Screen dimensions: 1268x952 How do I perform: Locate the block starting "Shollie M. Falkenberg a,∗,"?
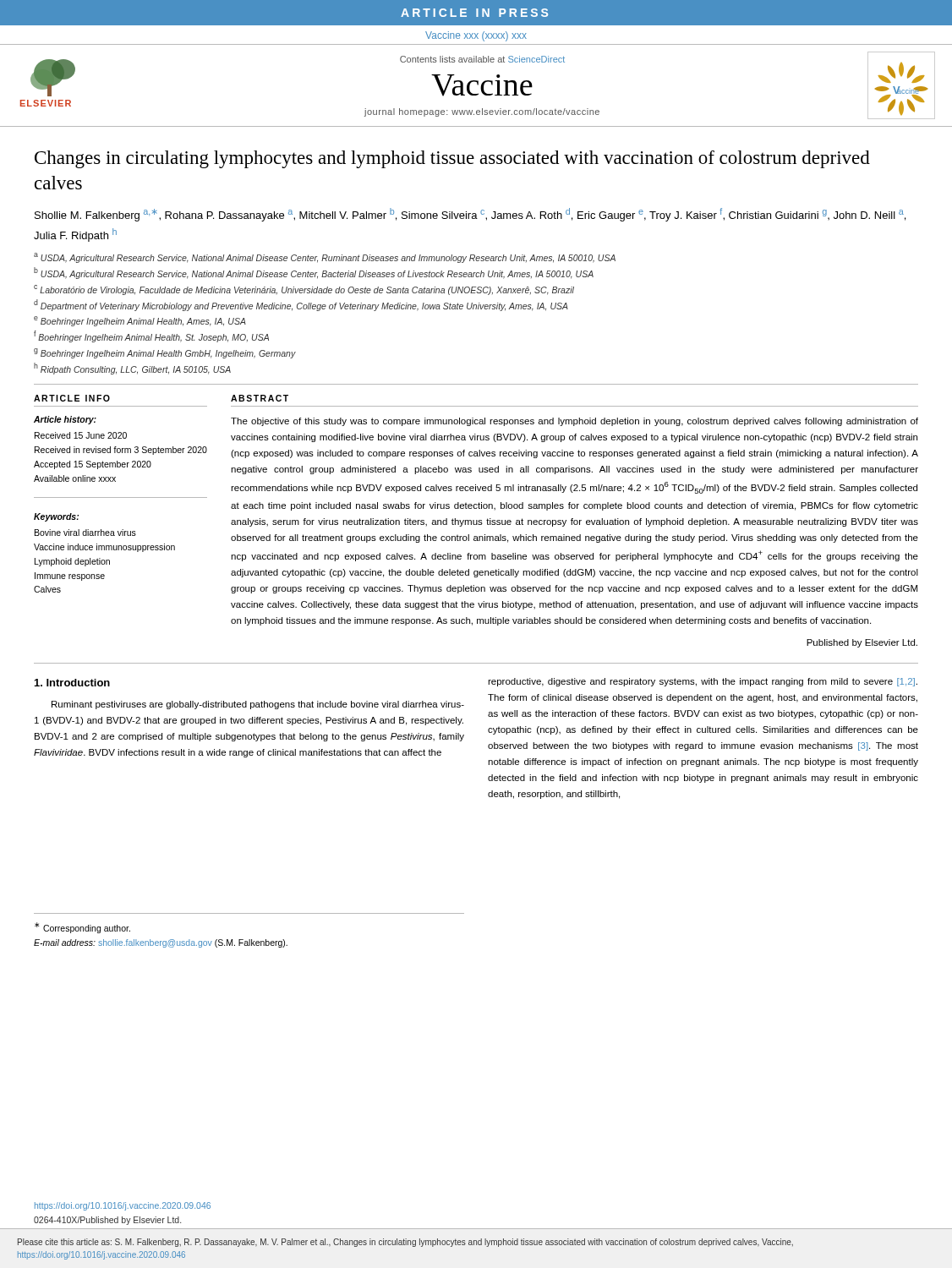pyautogui.click(x=470, y=224)
